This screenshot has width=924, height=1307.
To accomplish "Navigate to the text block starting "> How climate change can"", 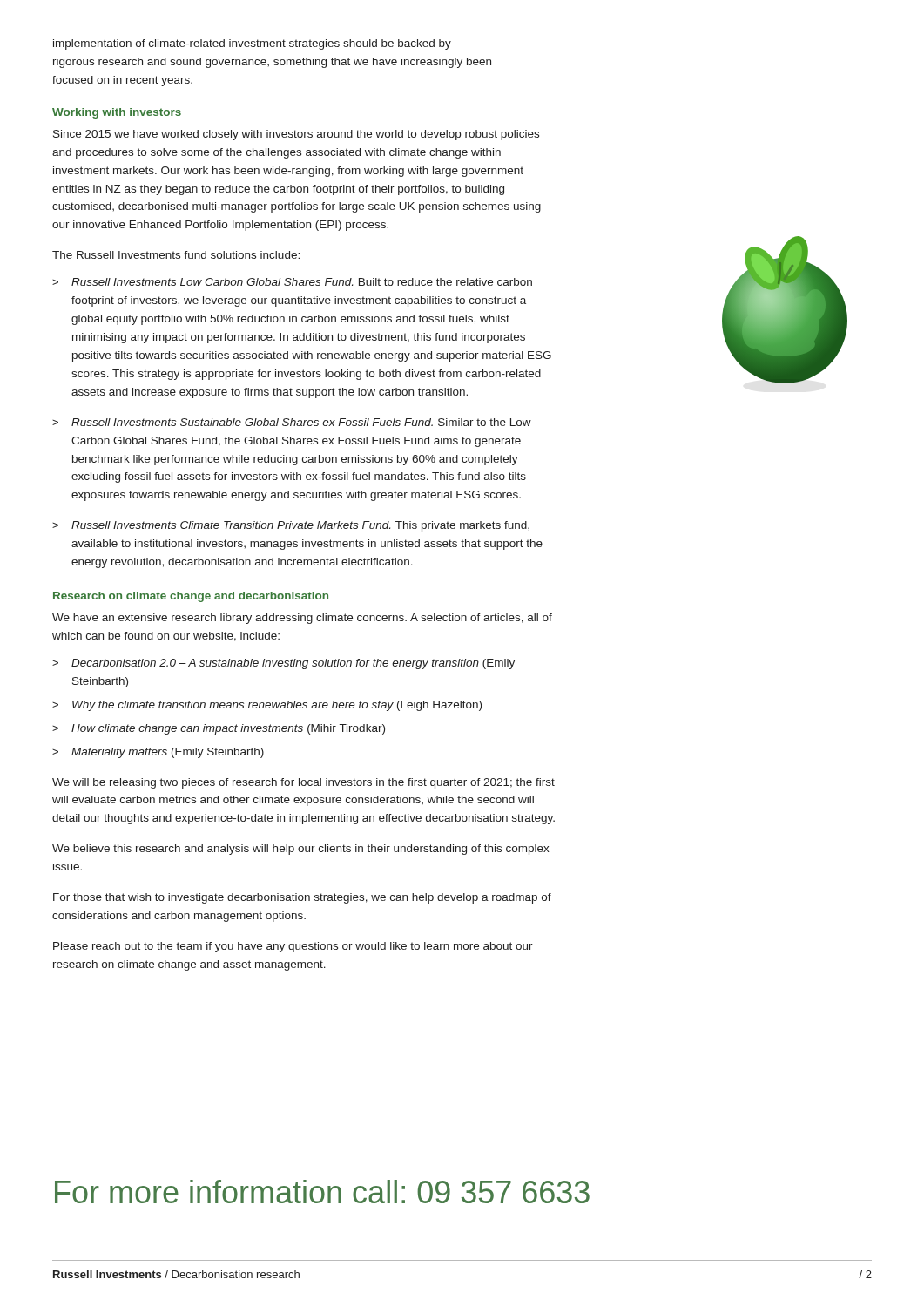I will click(305, 729).
